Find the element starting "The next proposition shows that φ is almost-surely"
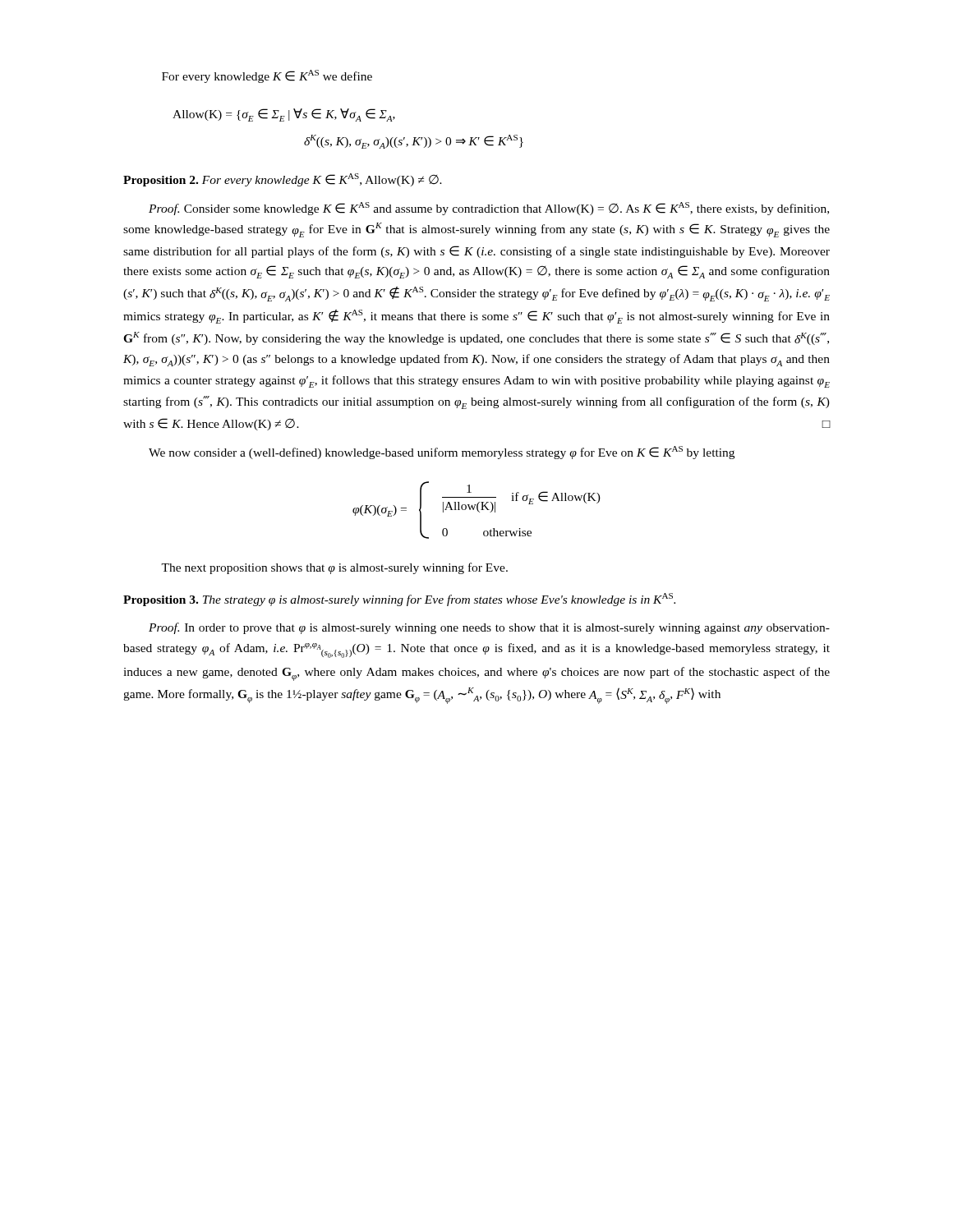The width and height of the screenshot is (953, 1232). (x=476, y=567)
